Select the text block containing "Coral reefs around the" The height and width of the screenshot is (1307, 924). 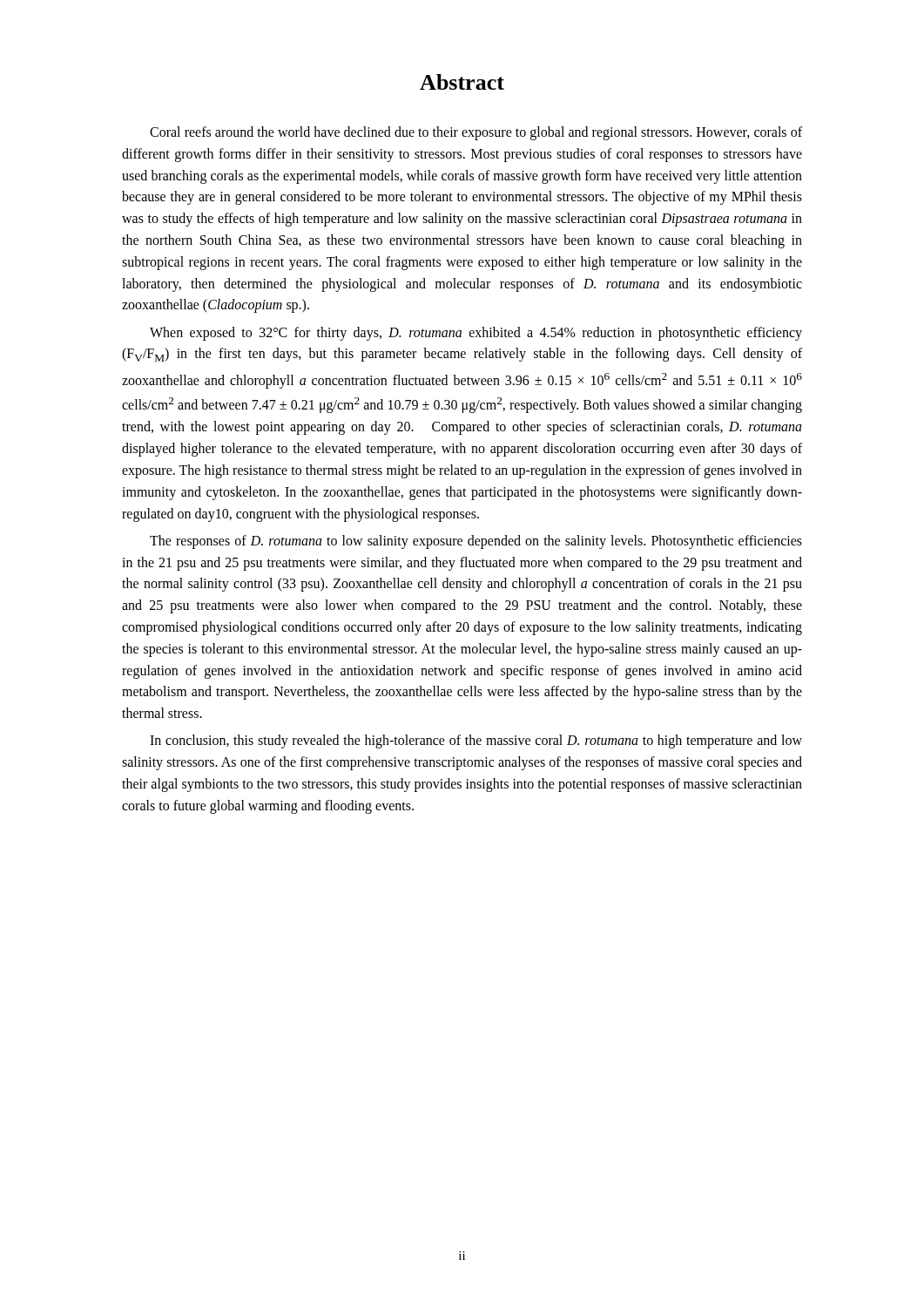(x=462, y=469)
